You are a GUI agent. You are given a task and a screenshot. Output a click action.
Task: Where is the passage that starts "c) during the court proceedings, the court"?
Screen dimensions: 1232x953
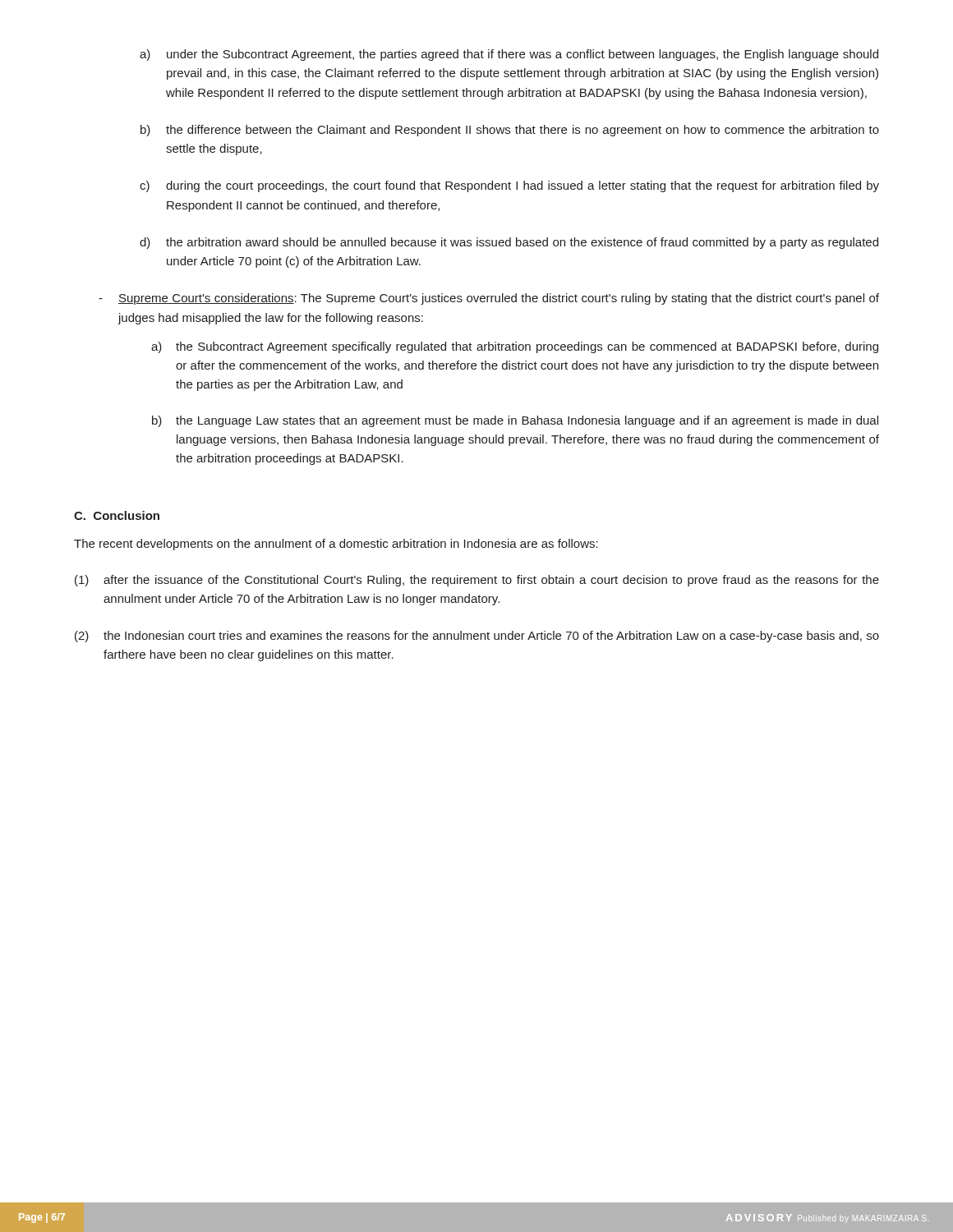coord(509,195)
